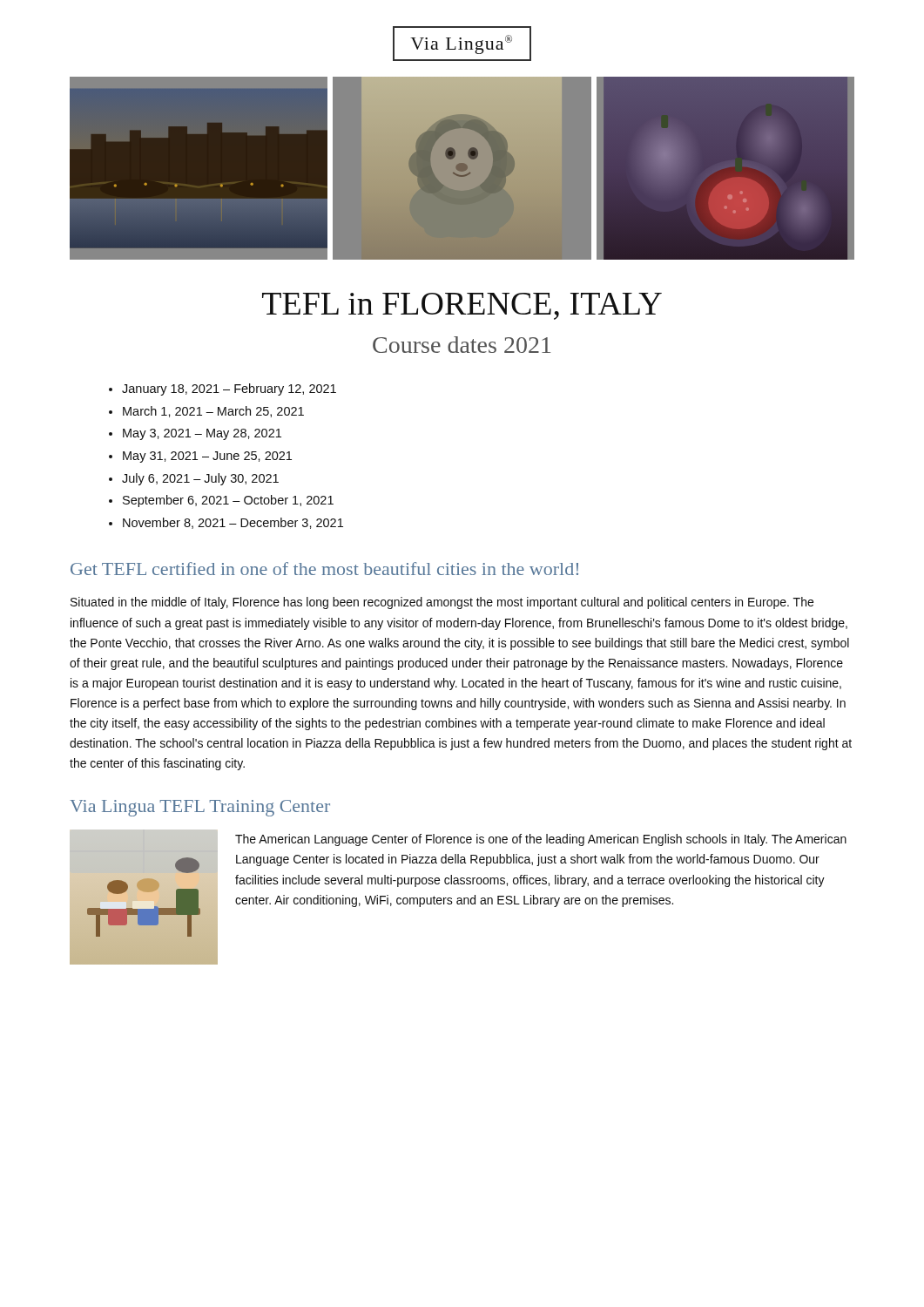Click on the text starting "The American Language Center of Florence is"
Viewport: 924px width, 1307px height.
541,870
